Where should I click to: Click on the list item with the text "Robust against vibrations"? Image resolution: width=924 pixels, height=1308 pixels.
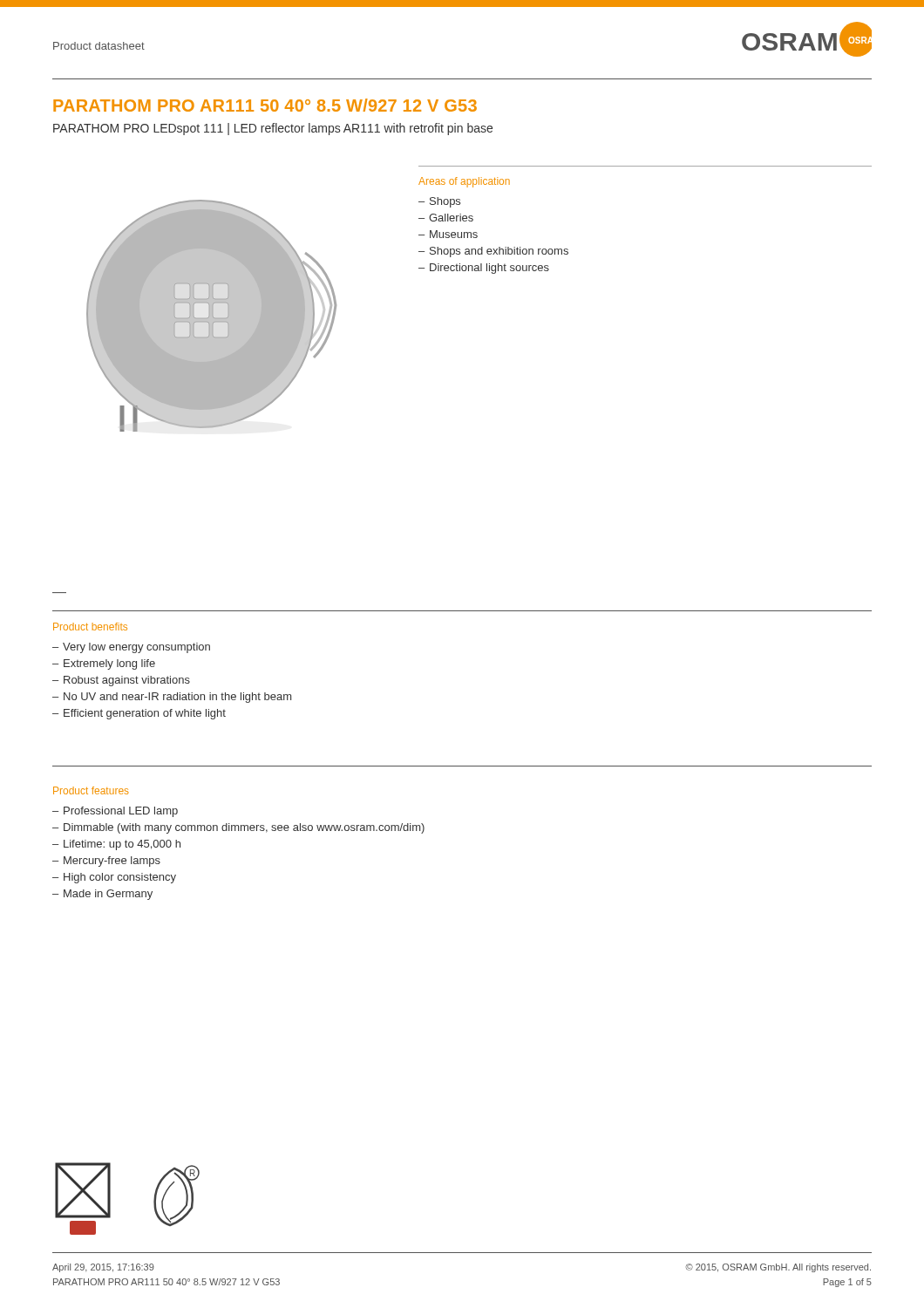click(x=126, y=680)
